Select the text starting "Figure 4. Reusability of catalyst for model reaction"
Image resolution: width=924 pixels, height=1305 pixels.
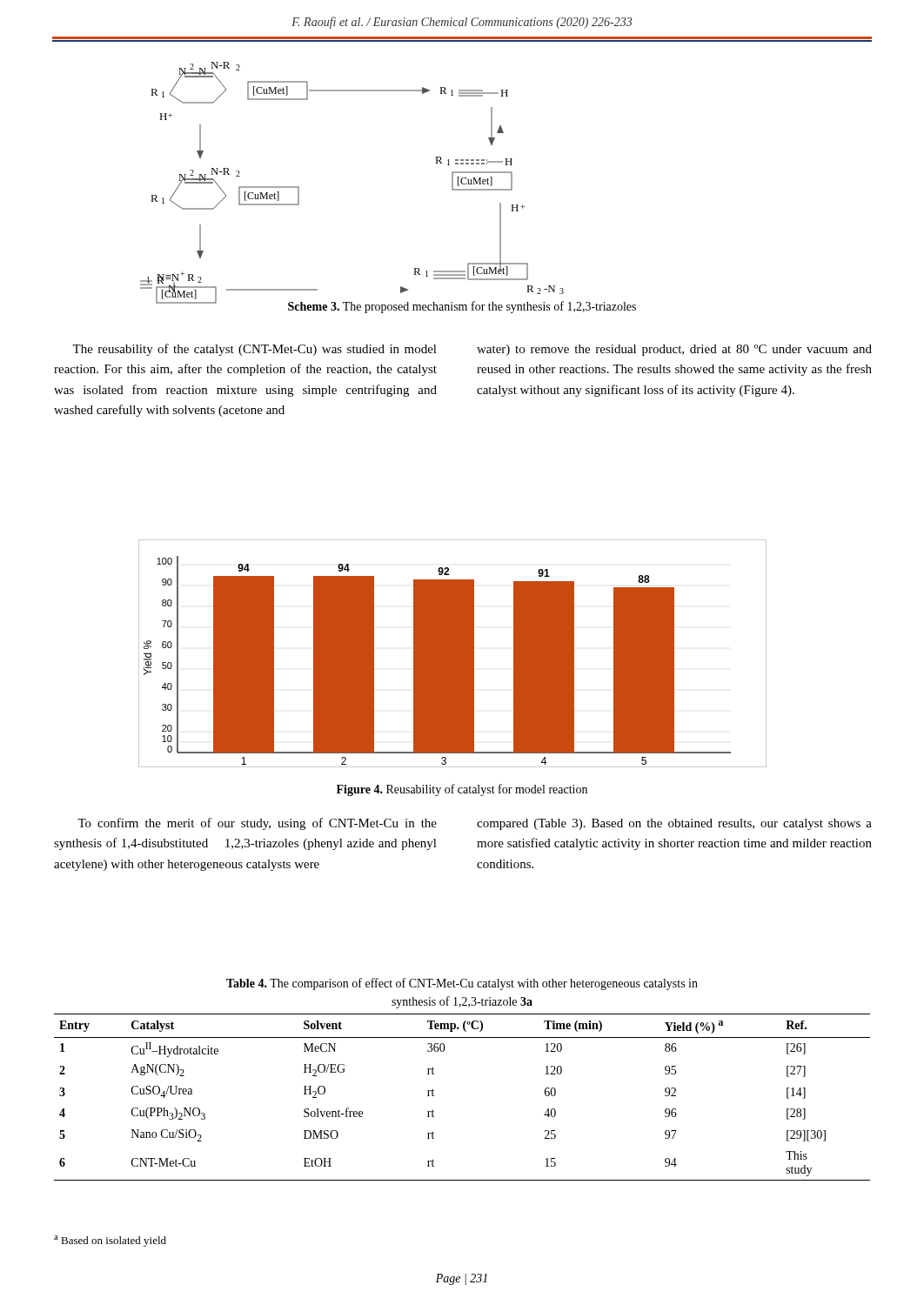462,790
